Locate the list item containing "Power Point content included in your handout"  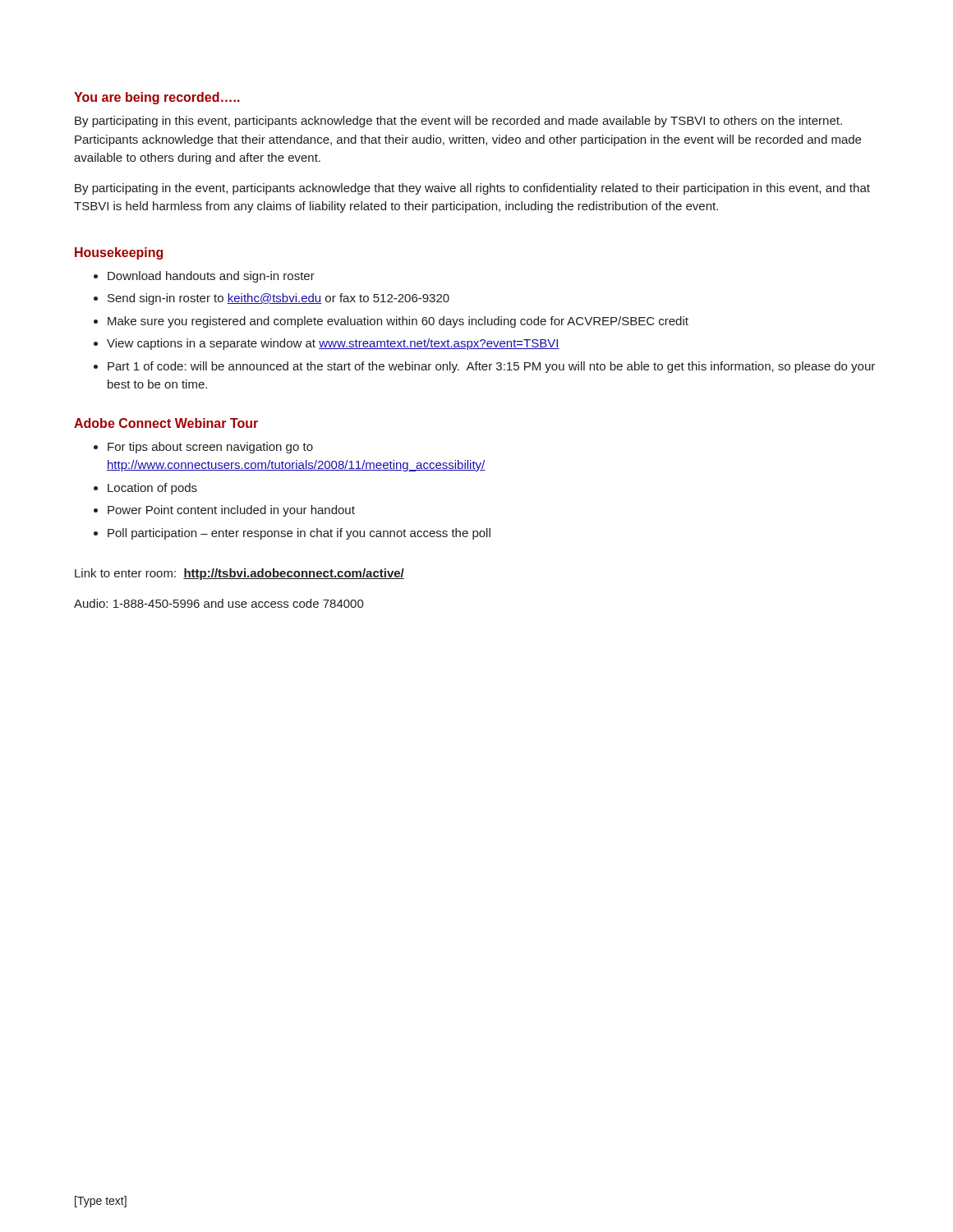coord(231,510)
